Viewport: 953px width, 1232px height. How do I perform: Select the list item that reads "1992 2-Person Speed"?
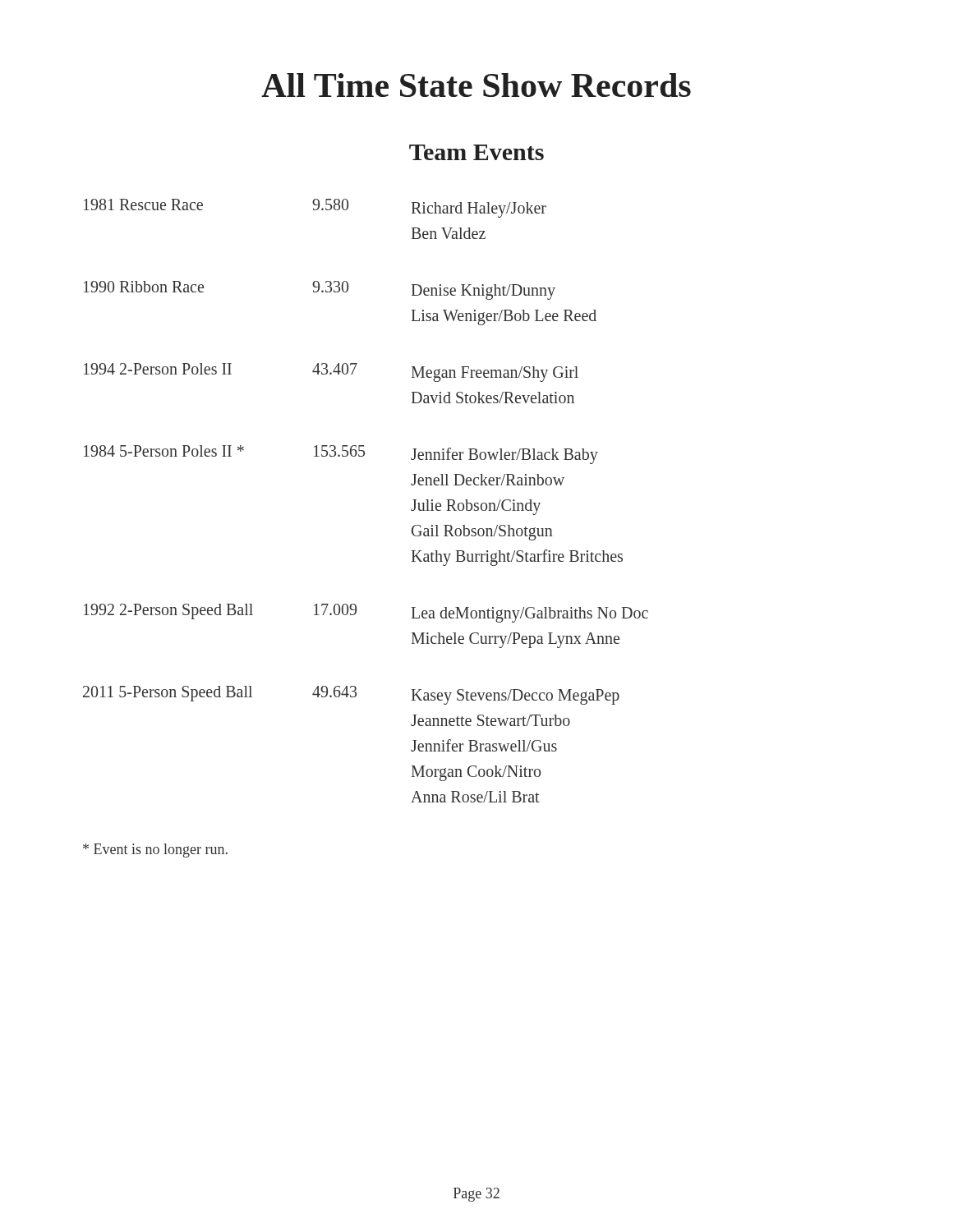(x=476, y=626)
